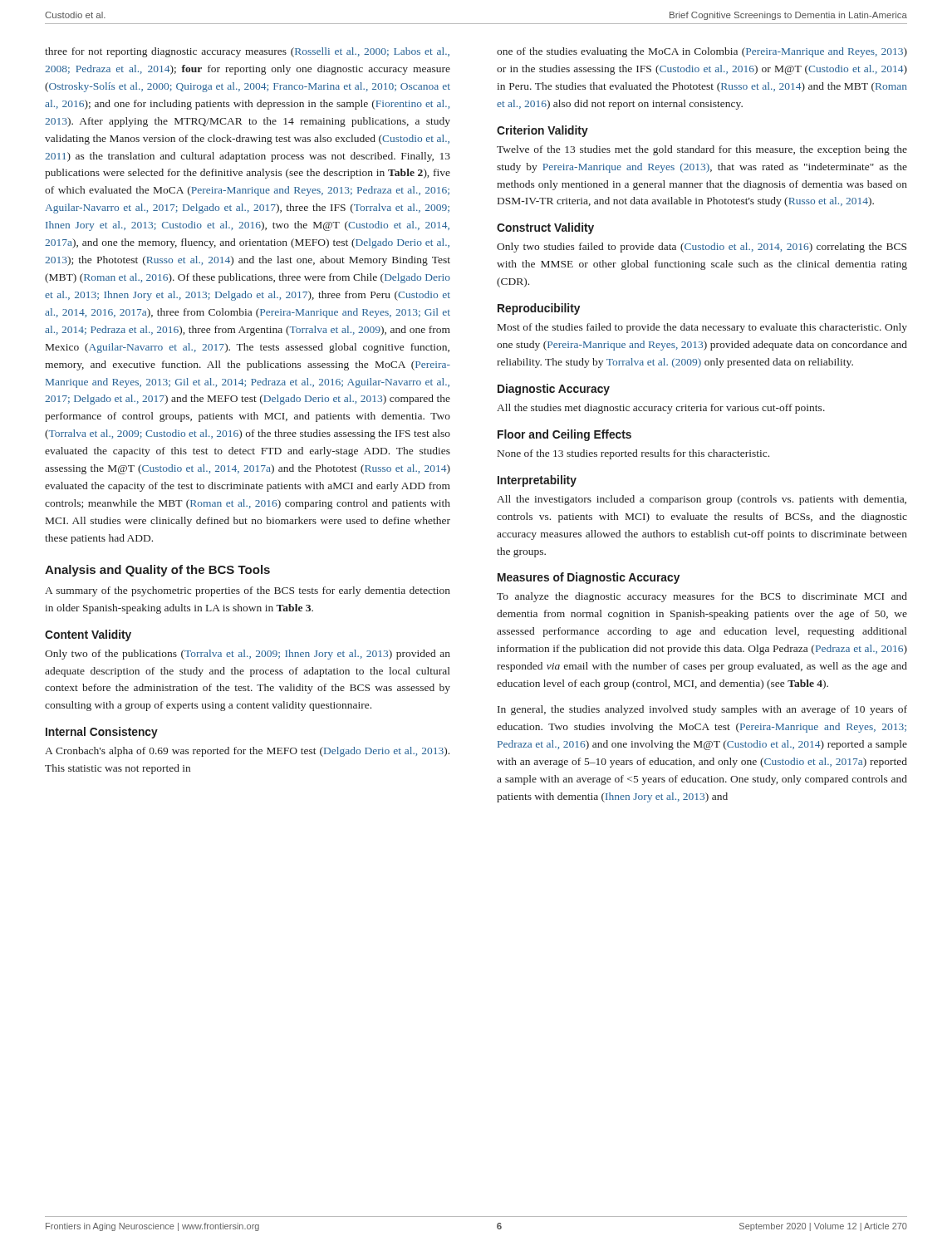
Task: Select the text block starting "Measures of Diagnostic"
Action: pos(588,578)
